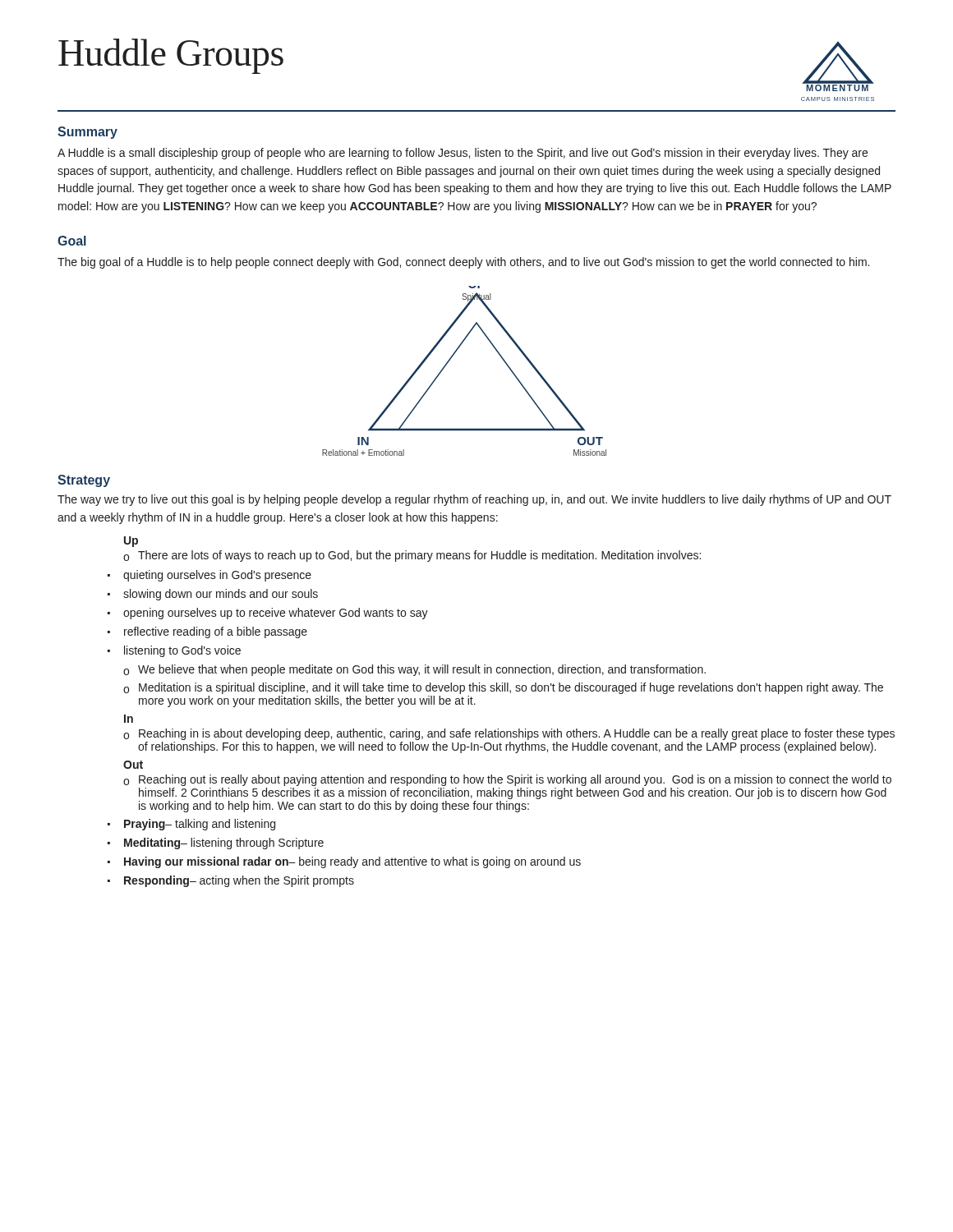Locate the list item that reads "o Reaching in is about"
Image resolution: width=953 pixels, height=1232 pixels.
coord(509,740)
